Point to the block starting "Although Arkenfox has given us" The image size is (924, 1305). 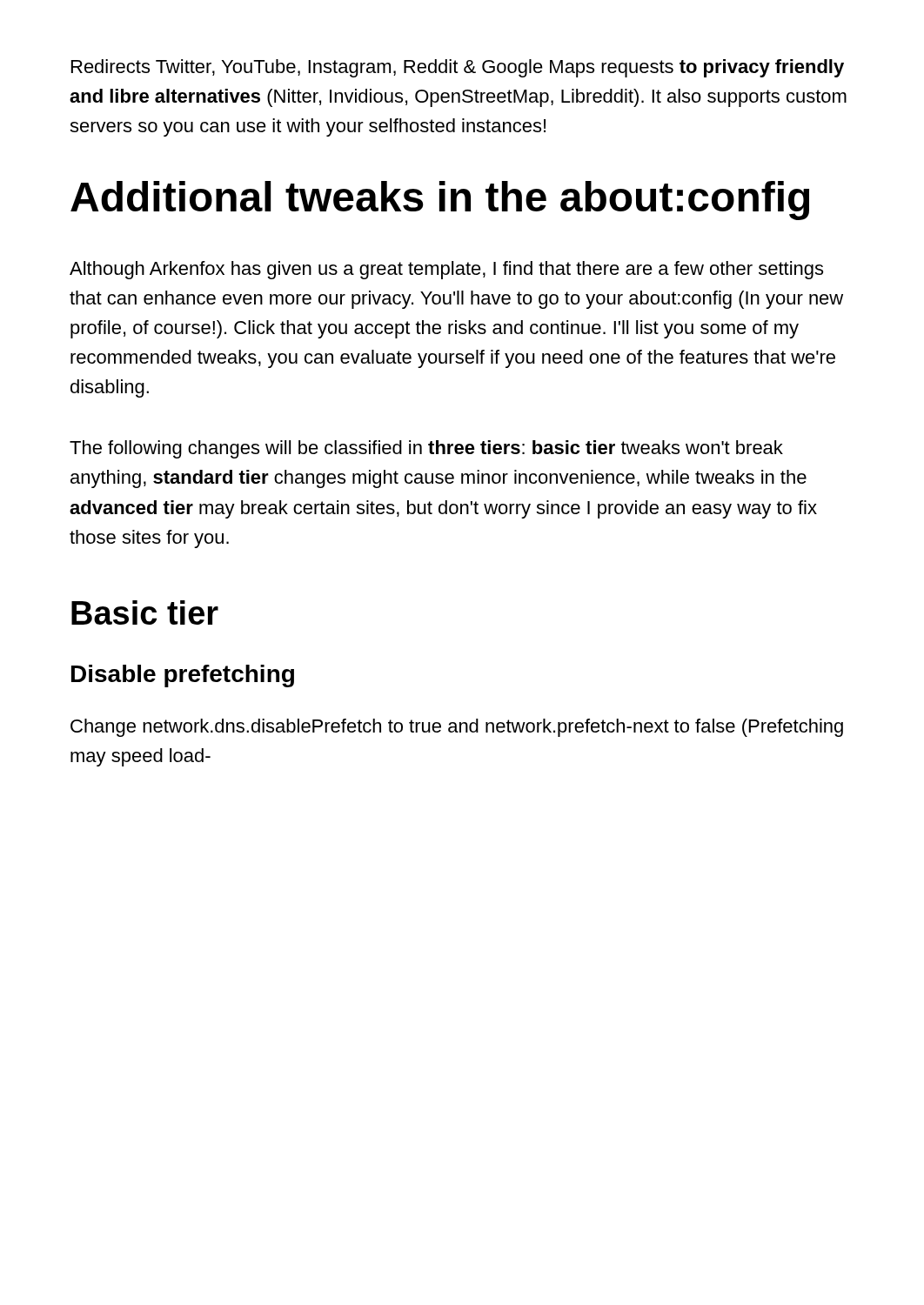(x=456, y=328)
